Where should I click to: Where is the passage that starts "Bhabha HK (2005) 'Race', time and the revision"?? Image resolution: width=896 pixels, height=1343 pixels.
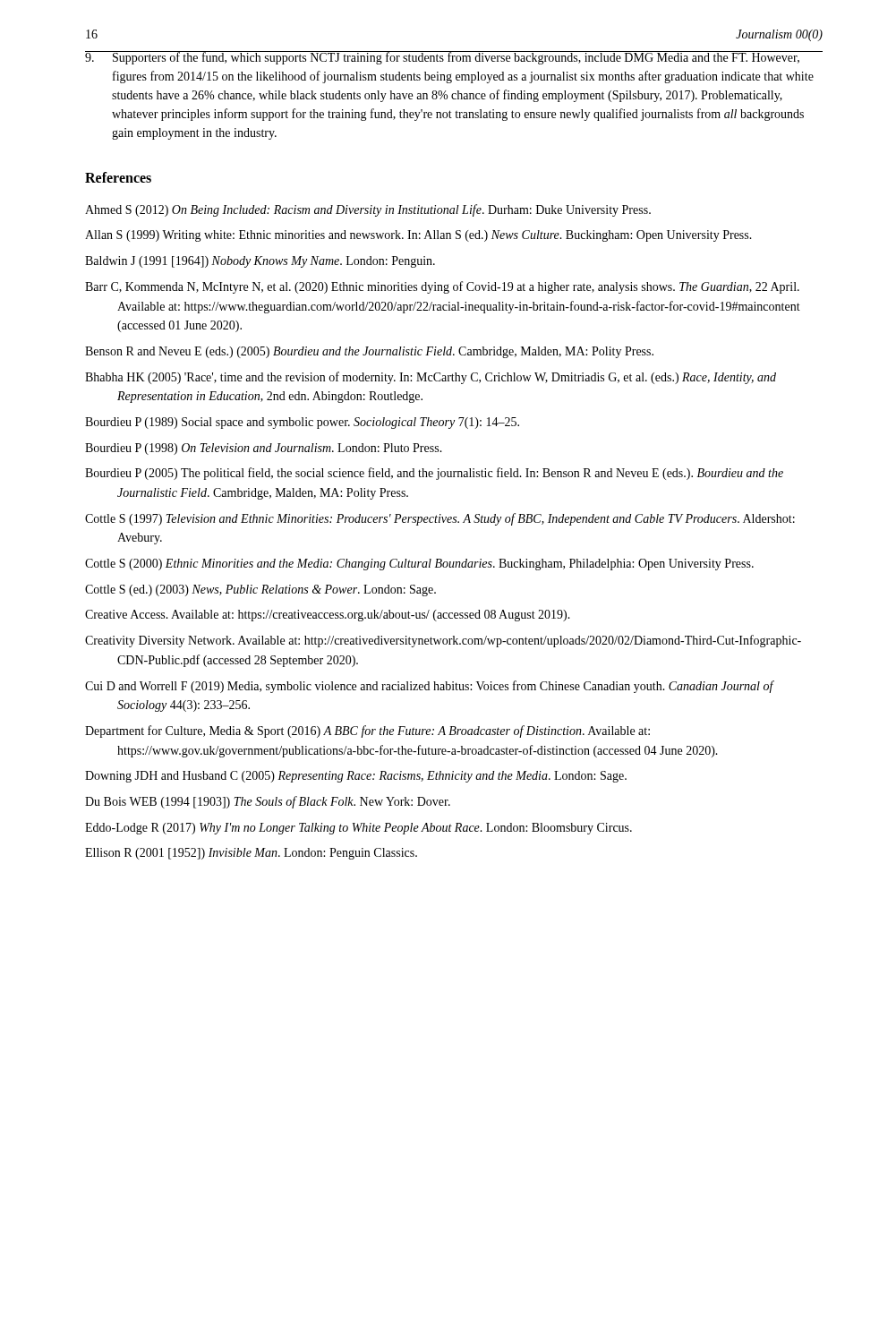coord(431,387)
